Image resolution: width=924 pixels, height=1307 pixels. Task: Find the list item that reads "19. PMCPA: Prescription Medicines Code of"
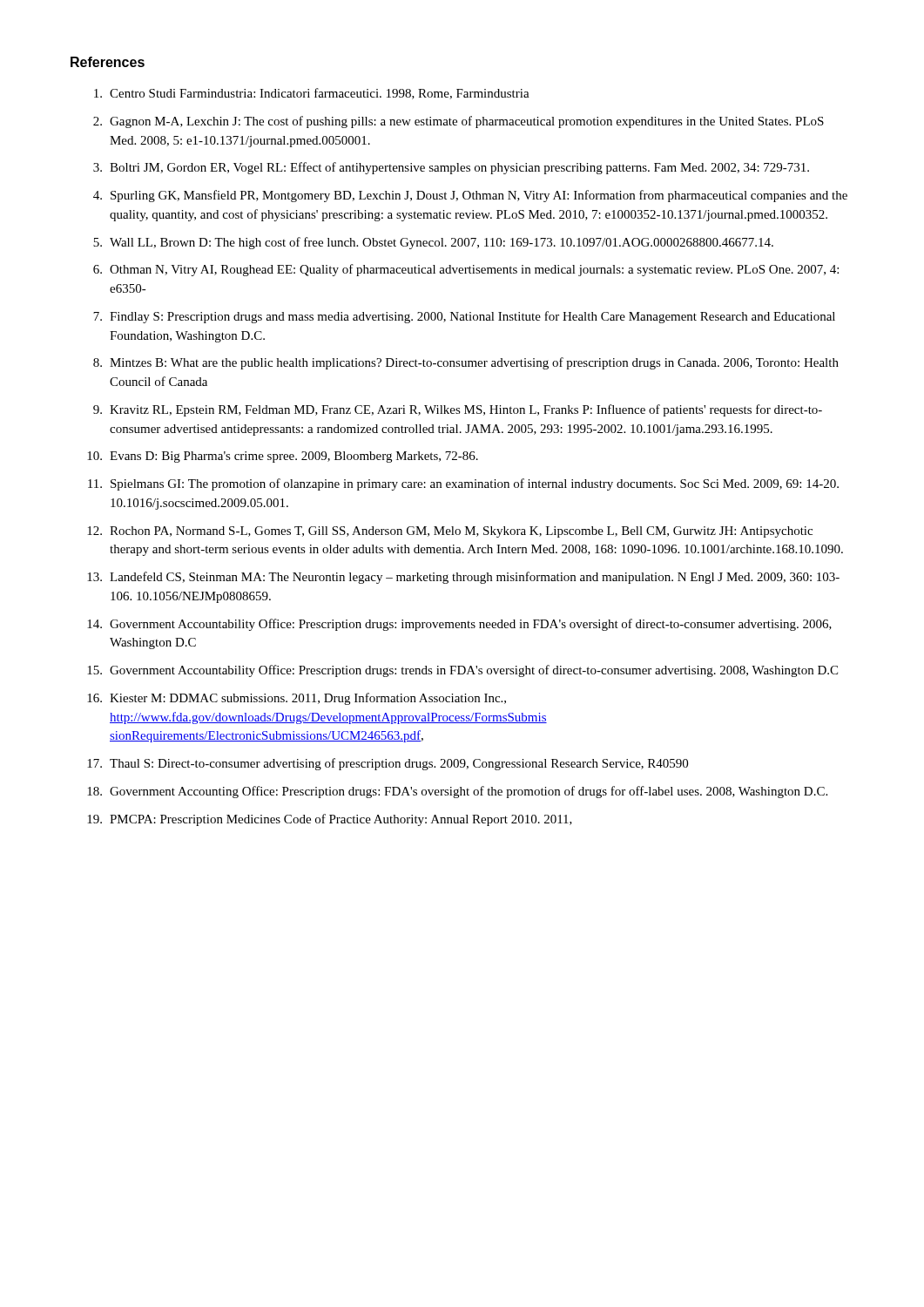point(462,820)
